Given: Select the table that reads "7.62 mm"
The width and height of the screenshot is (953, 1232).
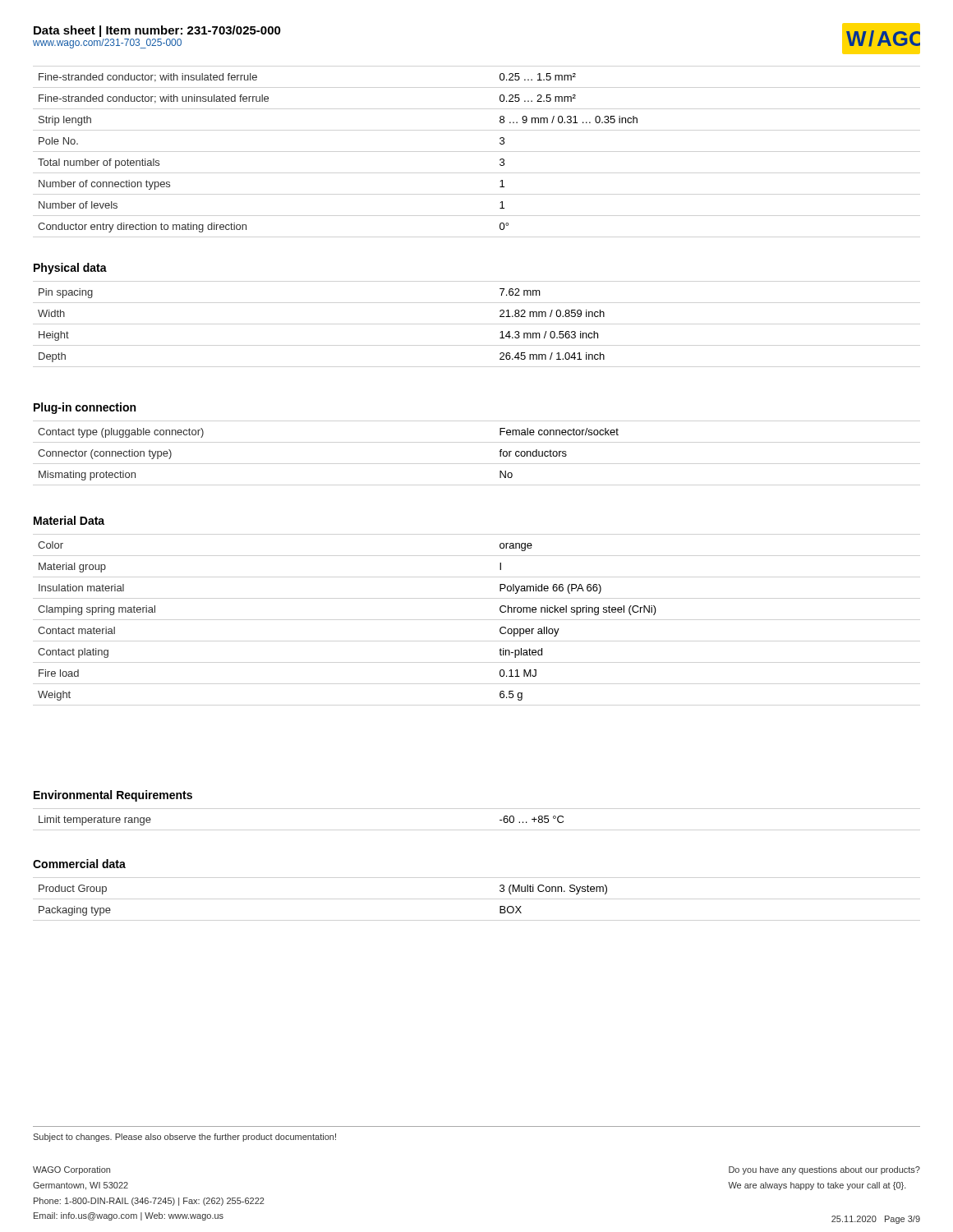Looking at the screenshot, I should point(476,324).
